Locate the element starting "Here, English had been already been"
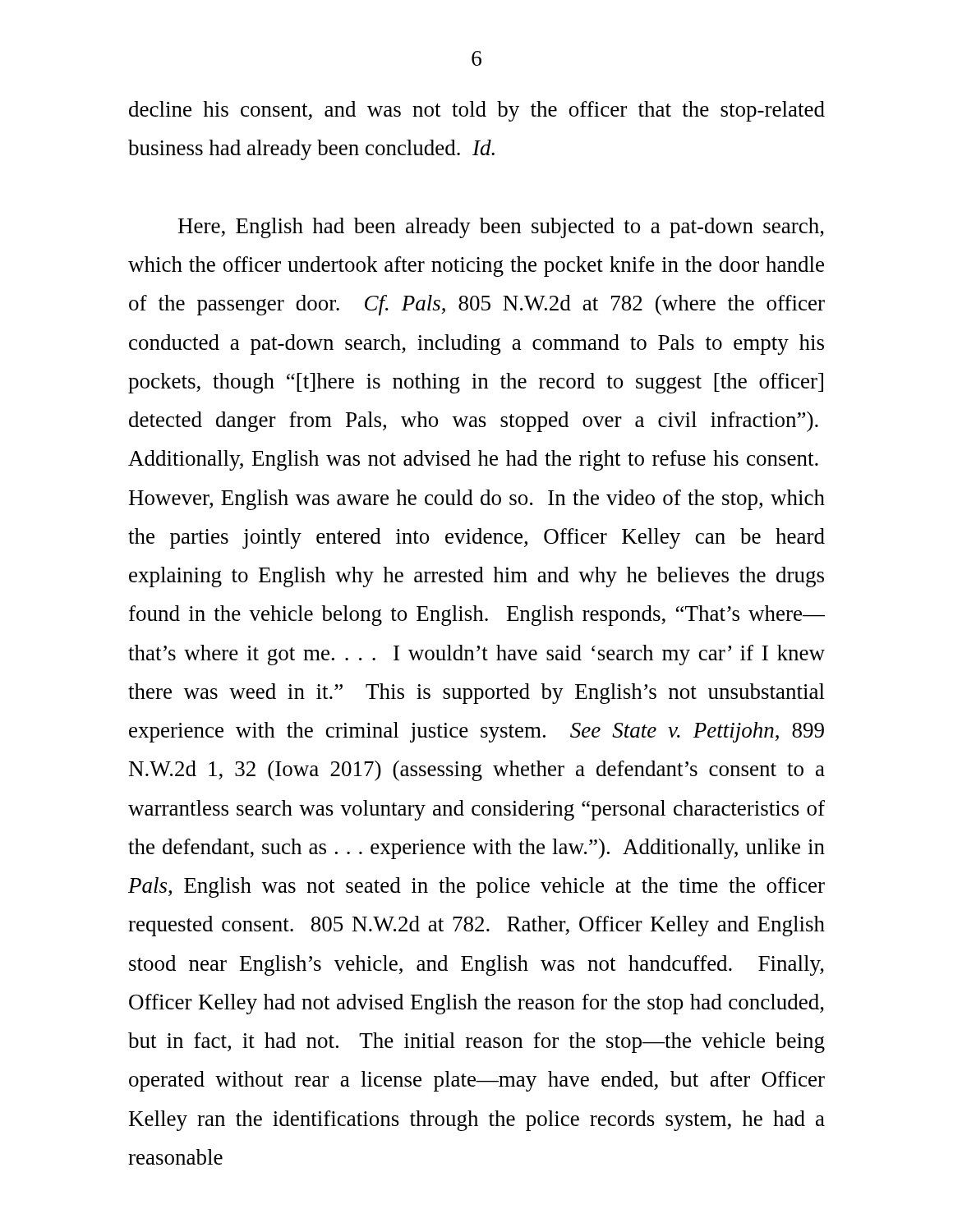The width and height of the screenshot is (953, 1232). point(476,691)
